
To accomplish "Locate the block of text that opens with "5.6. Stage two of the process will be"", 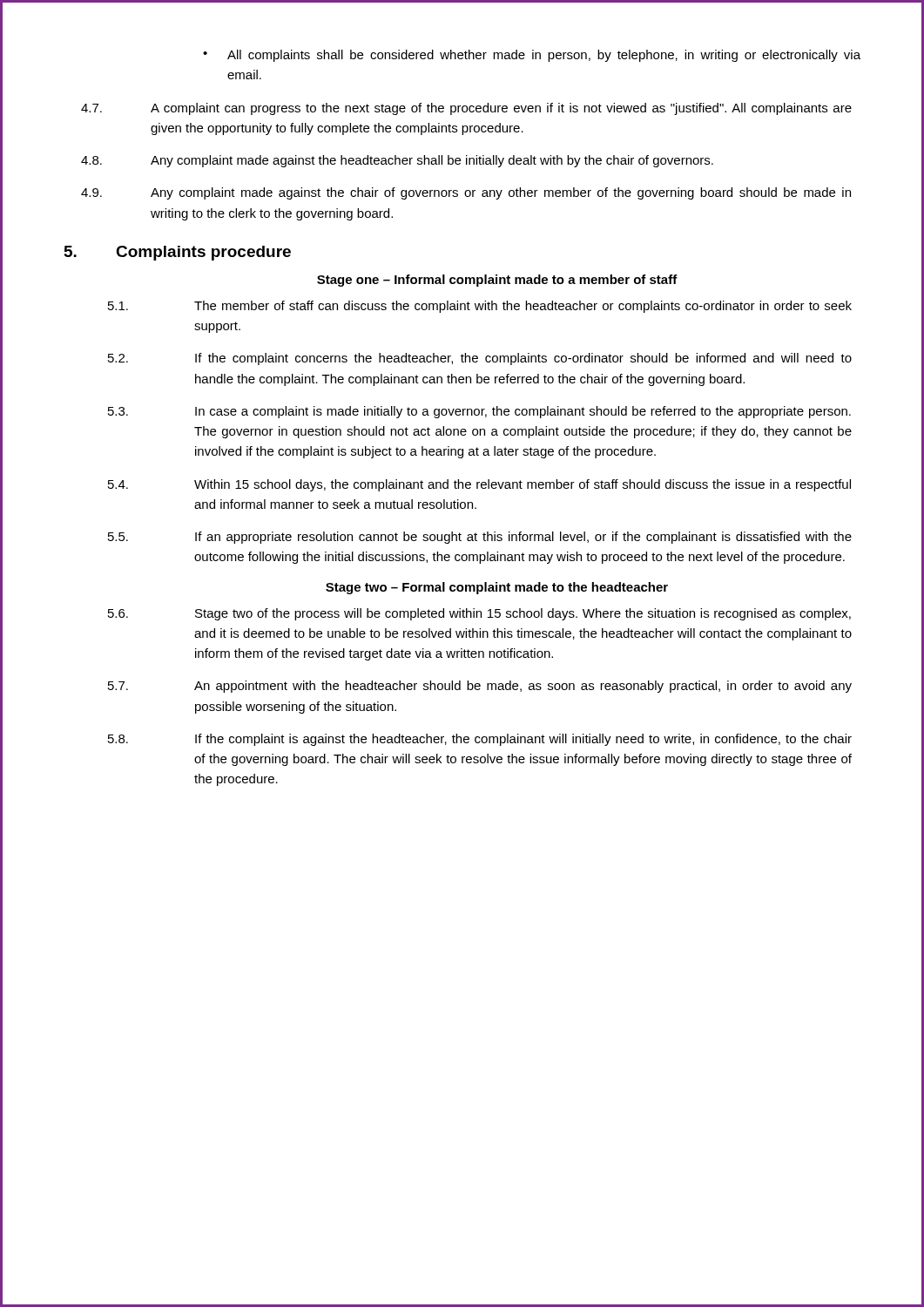I will pos(462,633).
